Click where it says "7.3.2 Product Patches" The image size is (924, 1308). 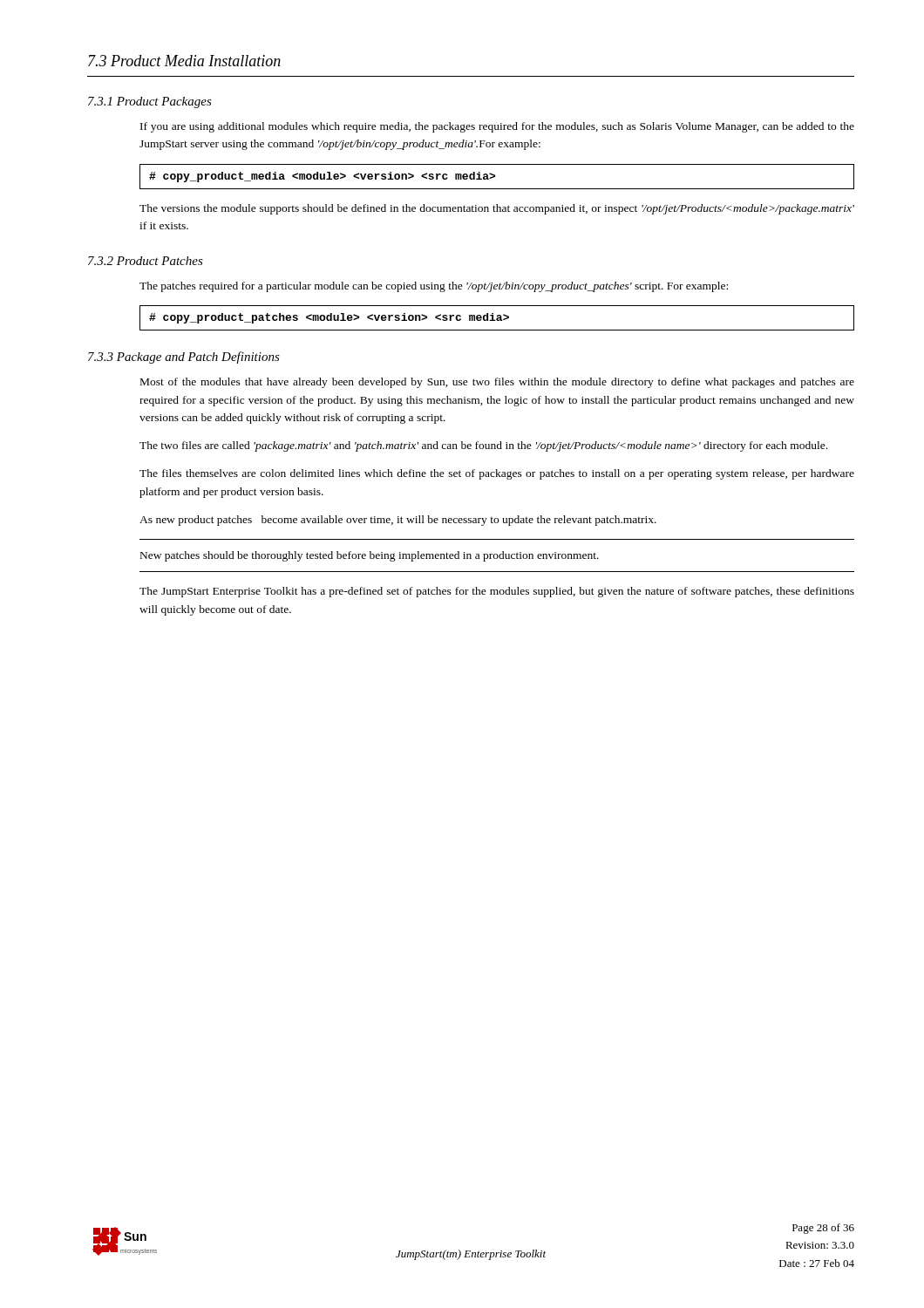point(145,261)
